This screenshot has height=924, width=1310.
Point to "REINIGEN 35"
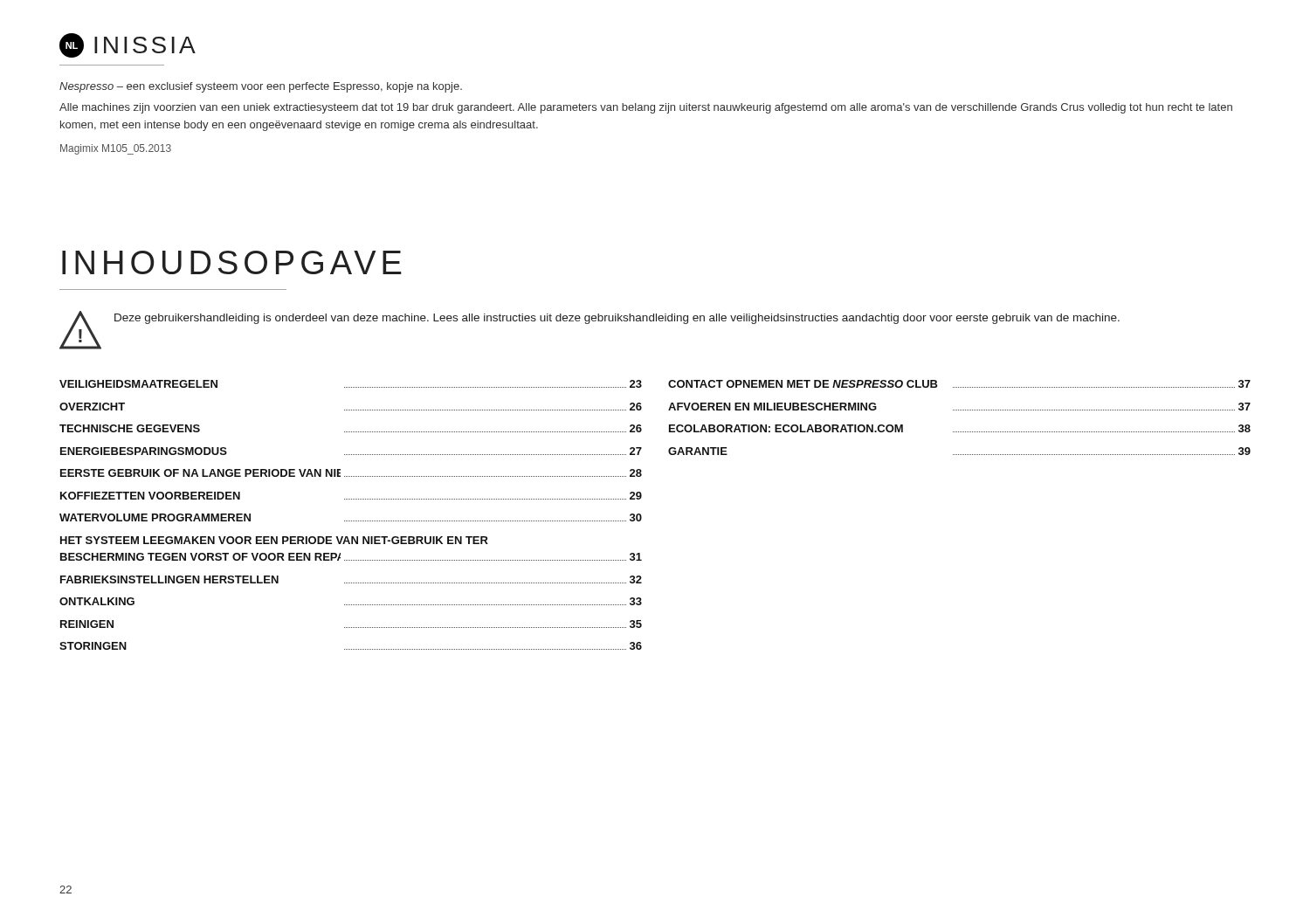(351, 624)
